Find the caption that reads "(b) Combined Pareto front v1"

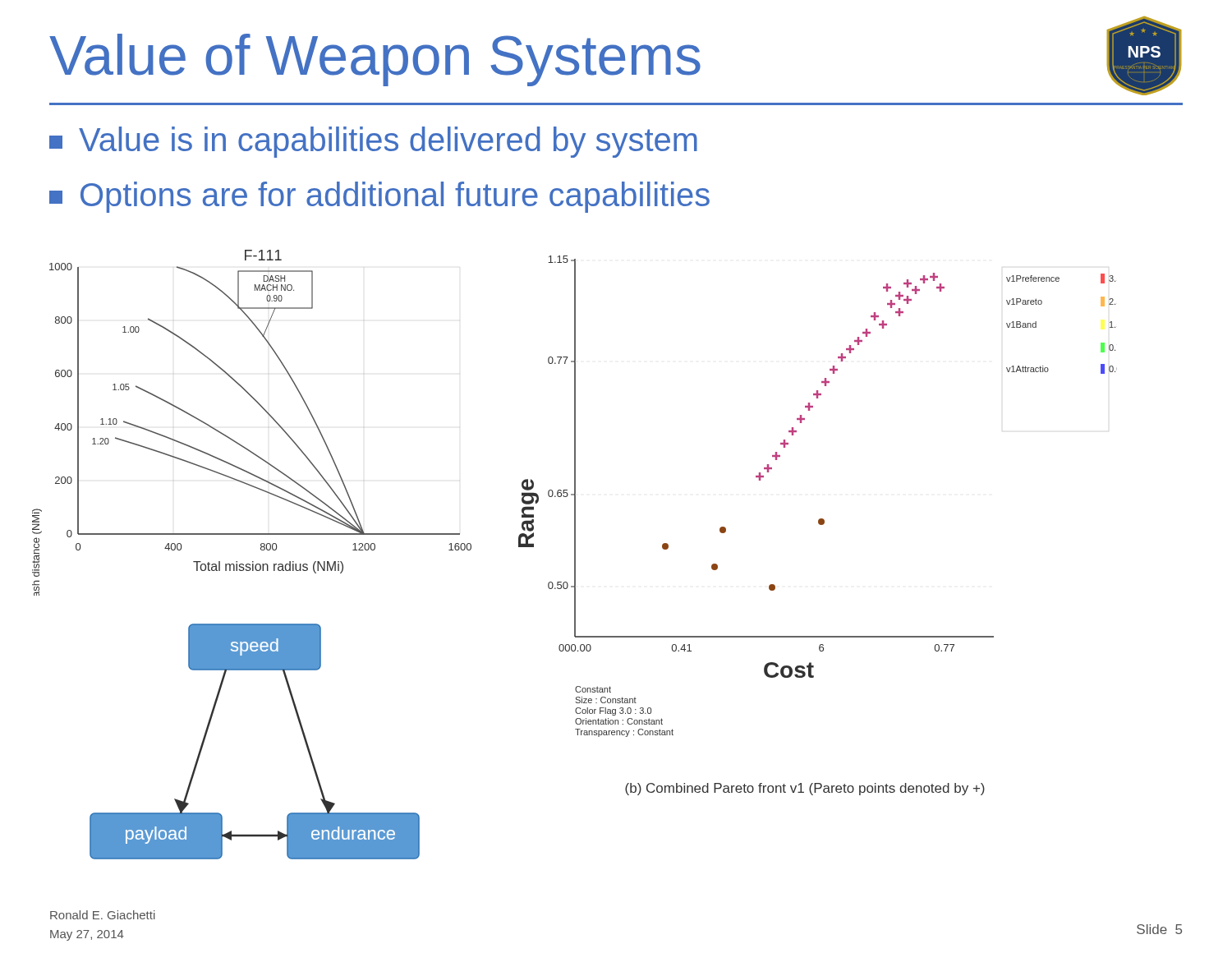click(805, 788)
